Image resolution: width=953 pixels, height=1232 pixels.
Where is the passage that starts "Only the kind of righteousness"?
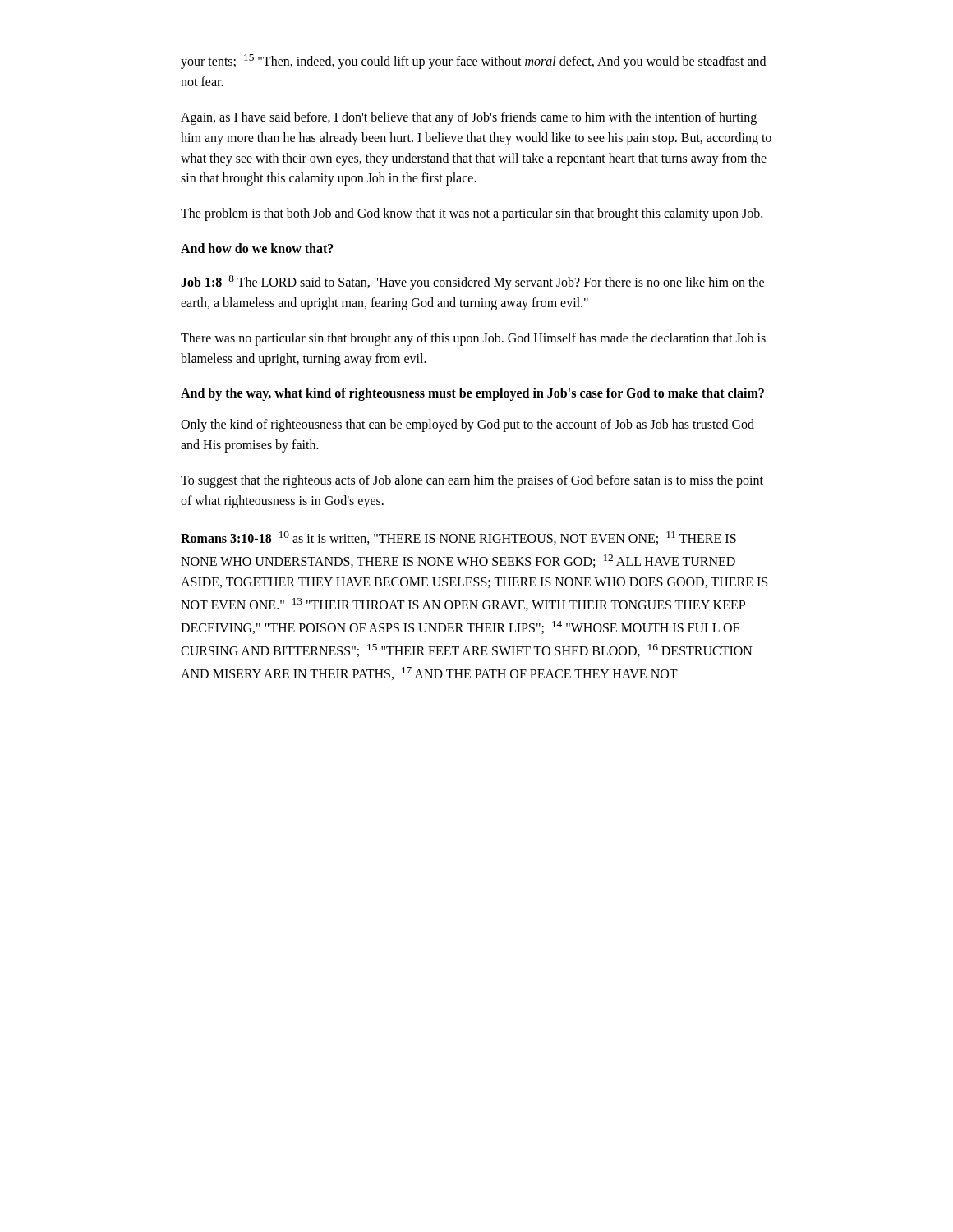click(x=468, y=435)
